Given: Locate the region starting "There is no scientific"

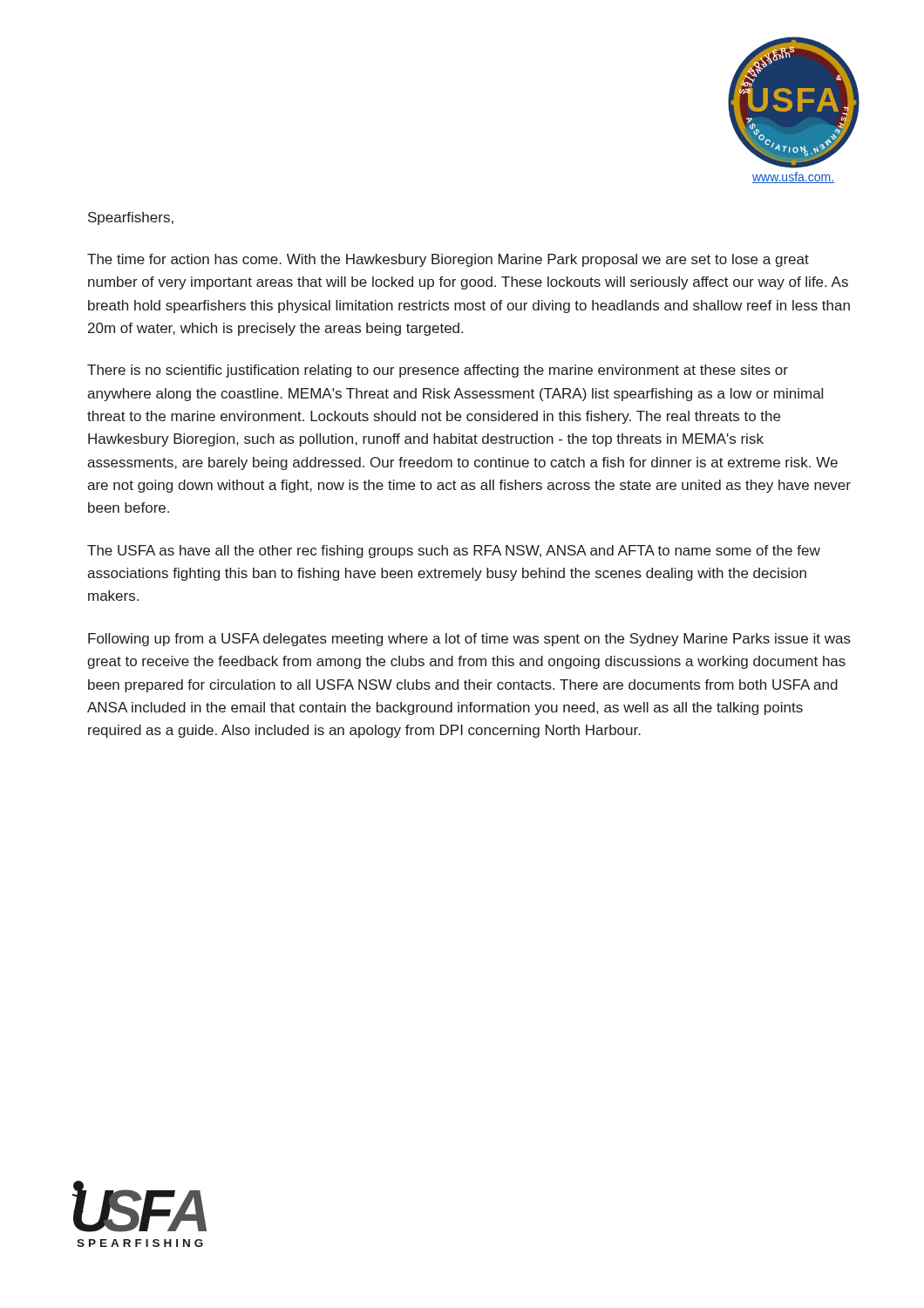Looking at the screenshot, I should pos(469,439).
